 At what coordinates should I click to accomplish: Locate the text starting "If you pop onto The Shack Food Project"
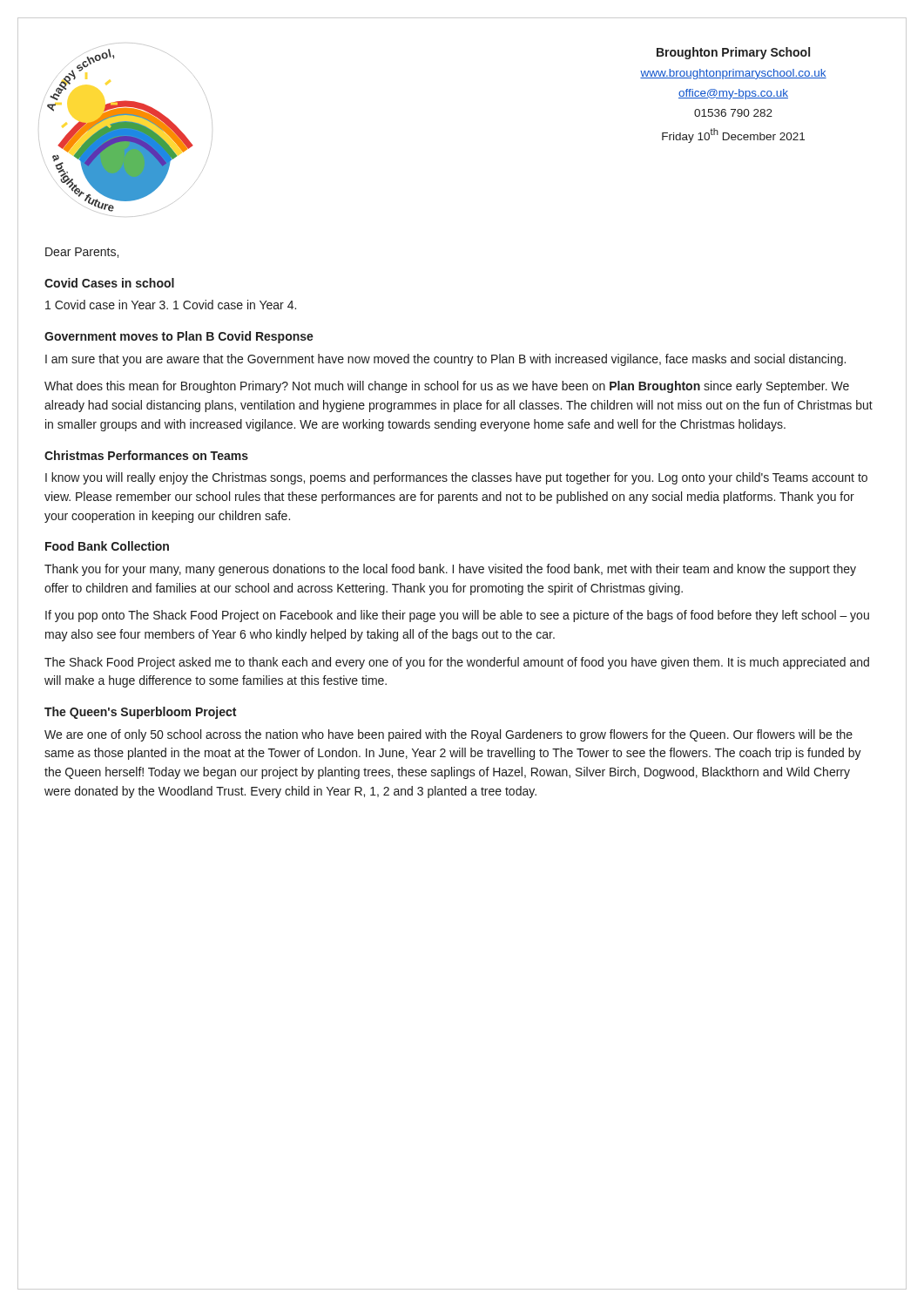click(457, 625)
